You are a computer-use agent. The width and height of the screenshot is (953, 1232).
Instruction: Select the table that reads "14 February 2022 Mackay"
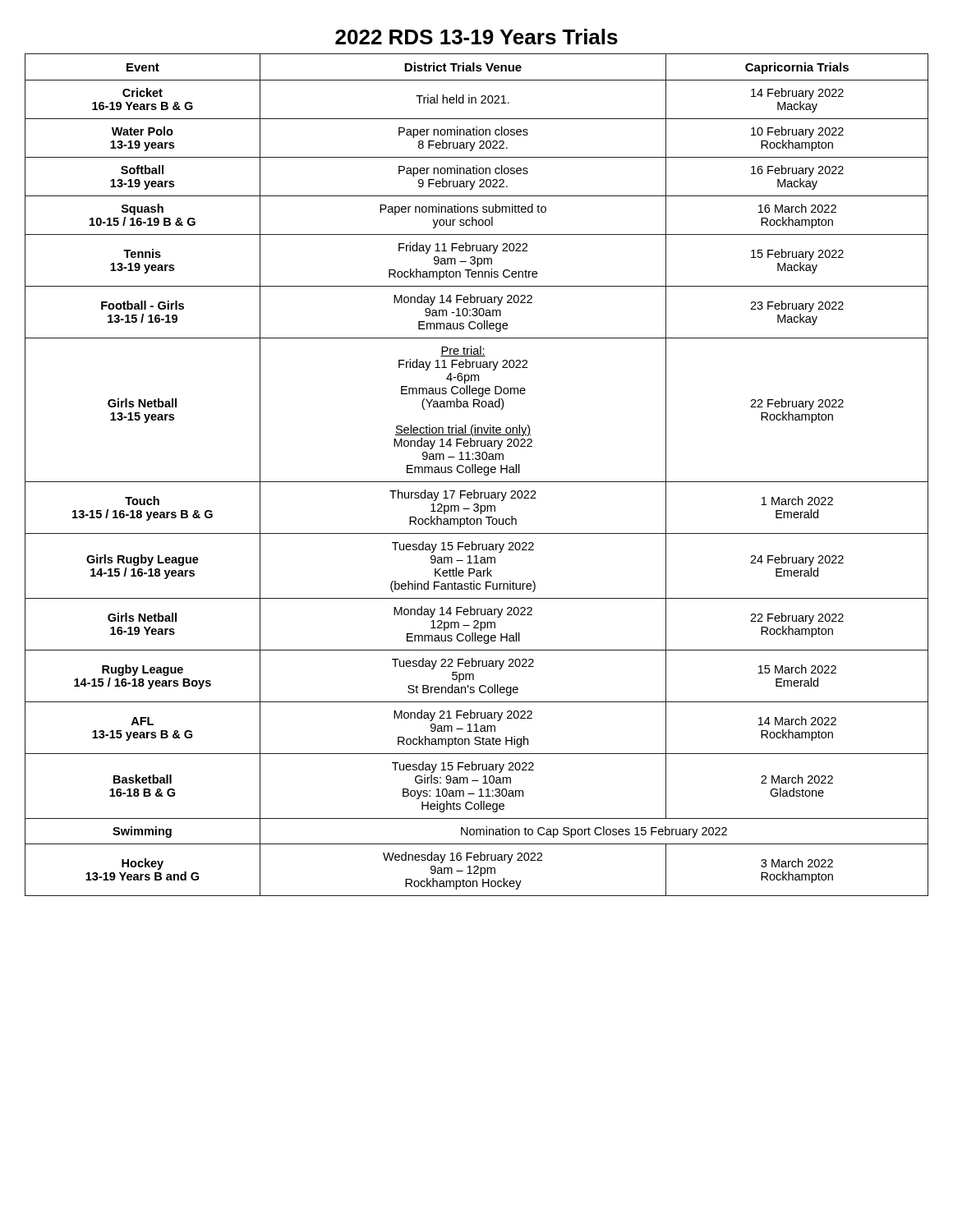pyautogui.click(x=476, y=475)
